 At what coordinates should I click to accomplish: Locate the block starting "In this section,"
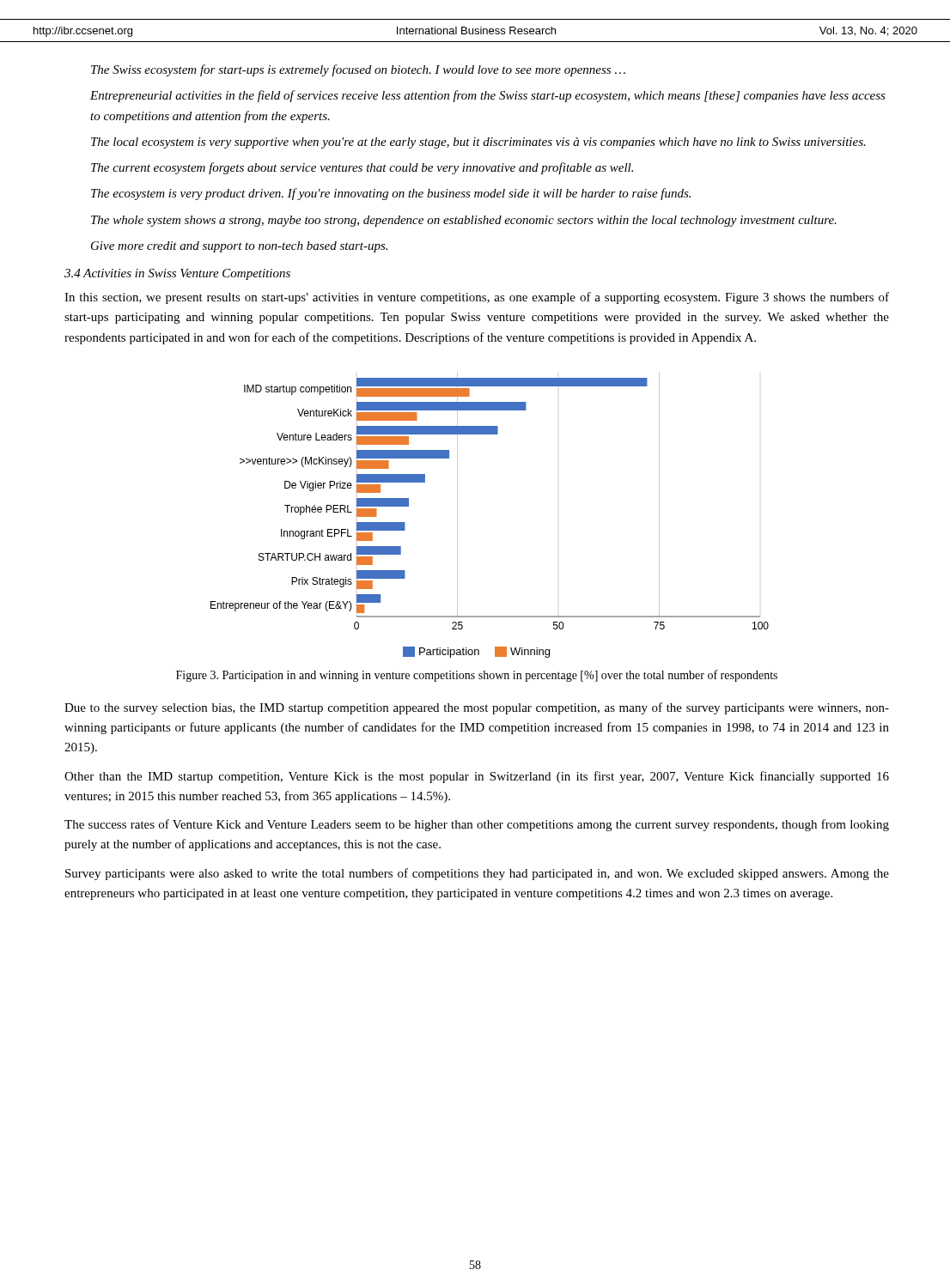coord(477,317)
